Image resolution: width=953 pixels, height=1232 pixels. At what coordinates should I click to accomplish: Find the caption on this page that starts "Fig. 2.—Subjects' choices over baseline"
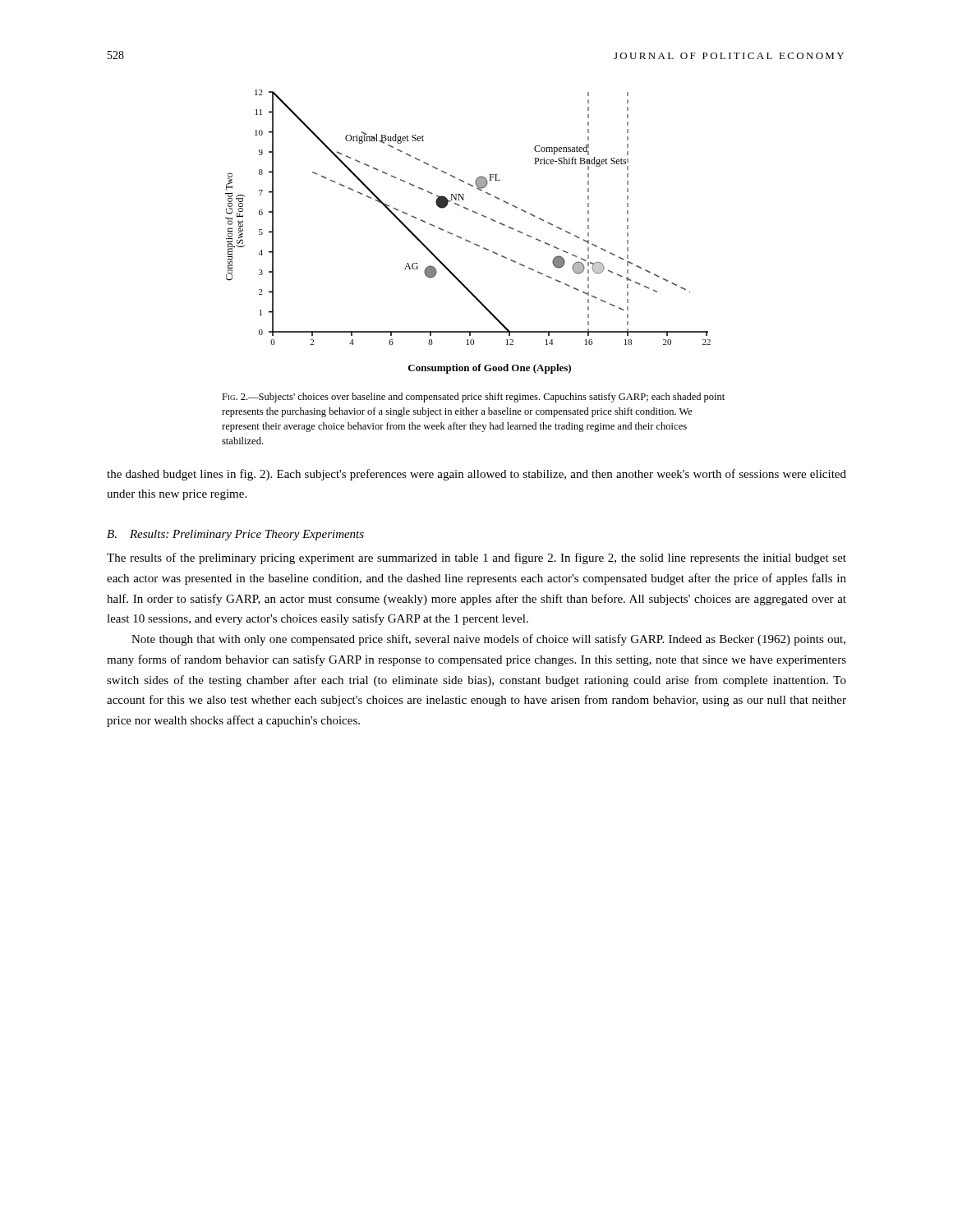coord(473,419)
